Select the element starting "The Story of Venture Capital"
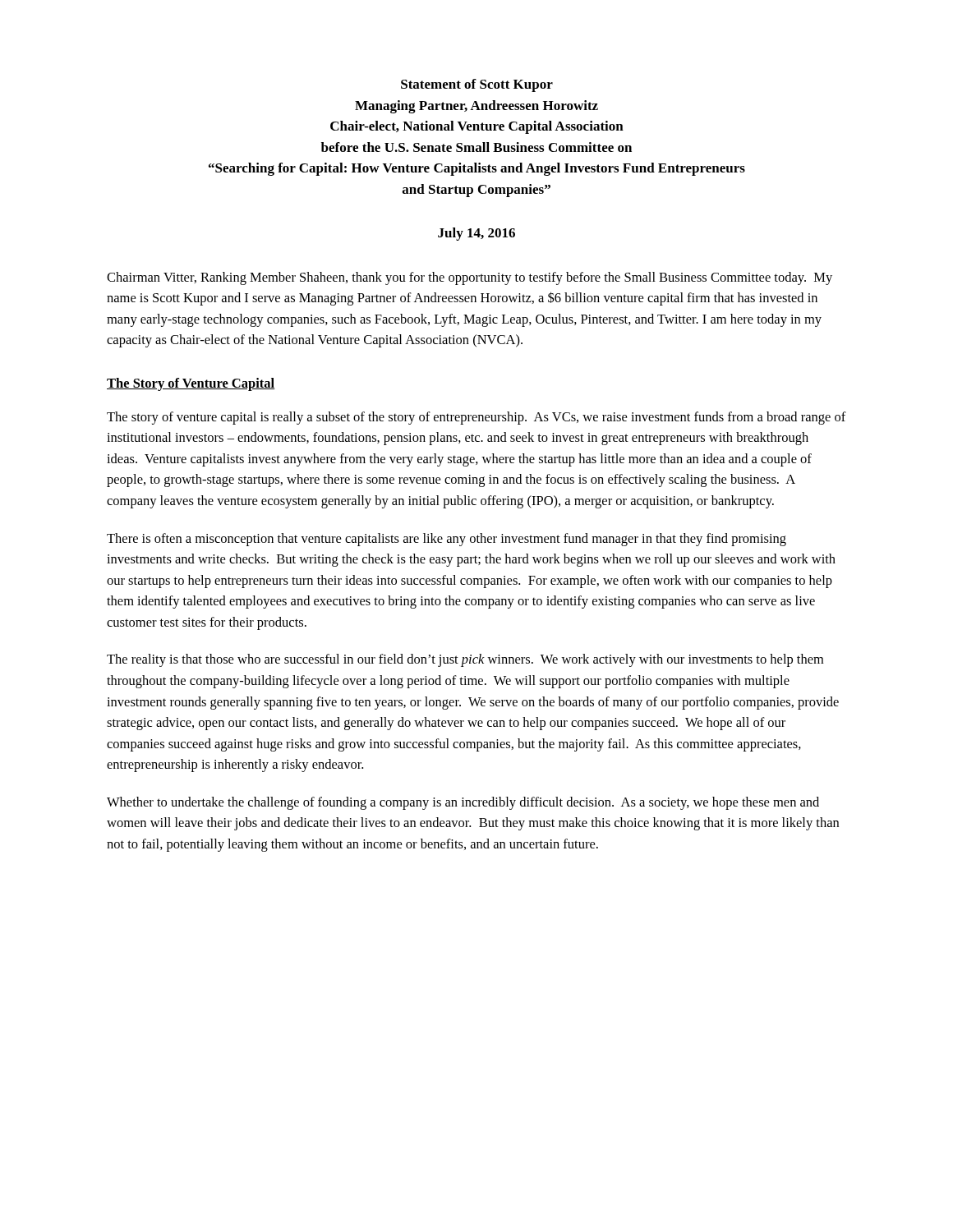The width and height of the screenshot is (953, 1232). [191, 383]
